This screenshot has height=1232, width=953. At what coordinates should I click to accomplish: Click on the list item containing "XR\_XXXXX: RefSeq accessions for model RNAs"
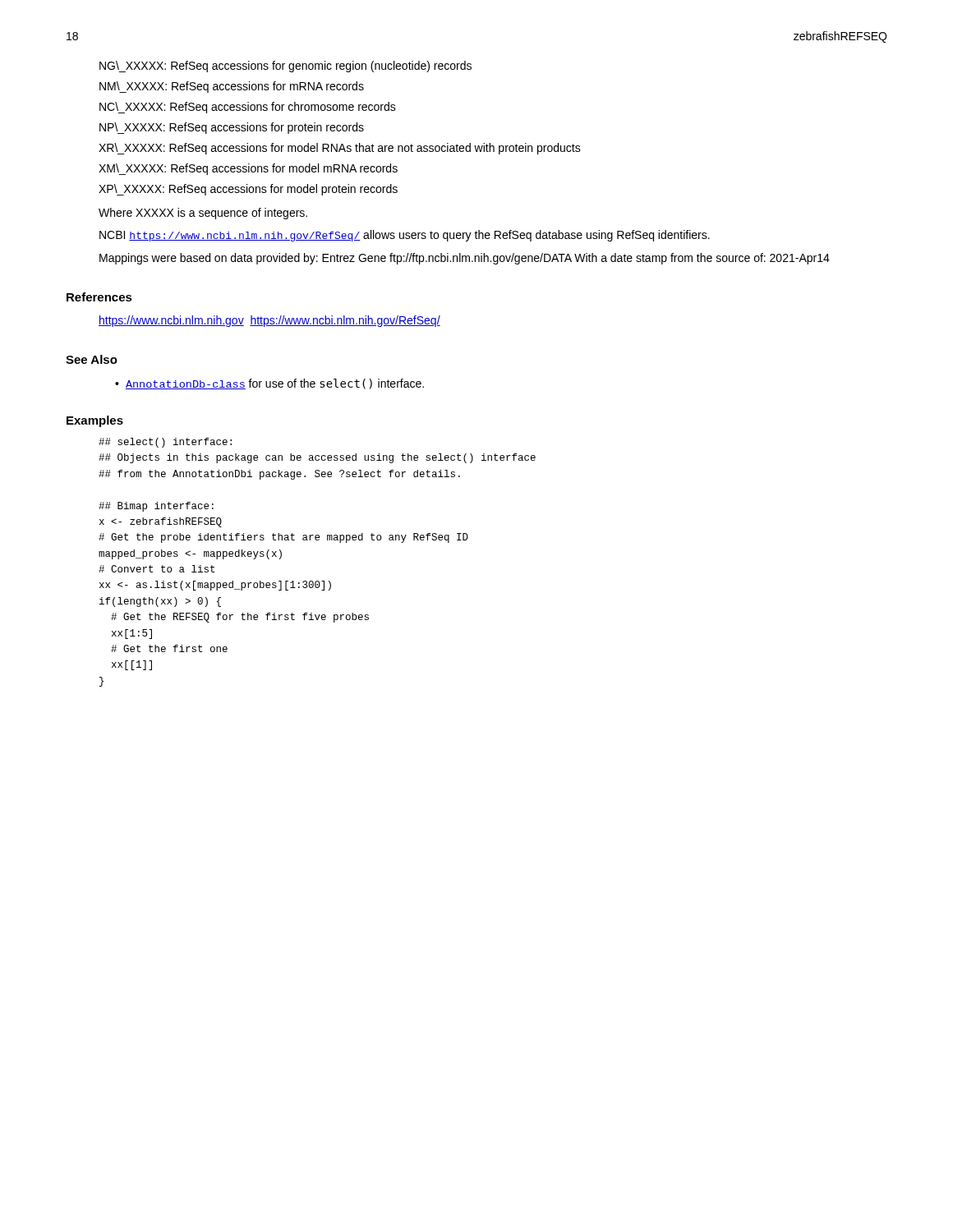click(340, 148)
